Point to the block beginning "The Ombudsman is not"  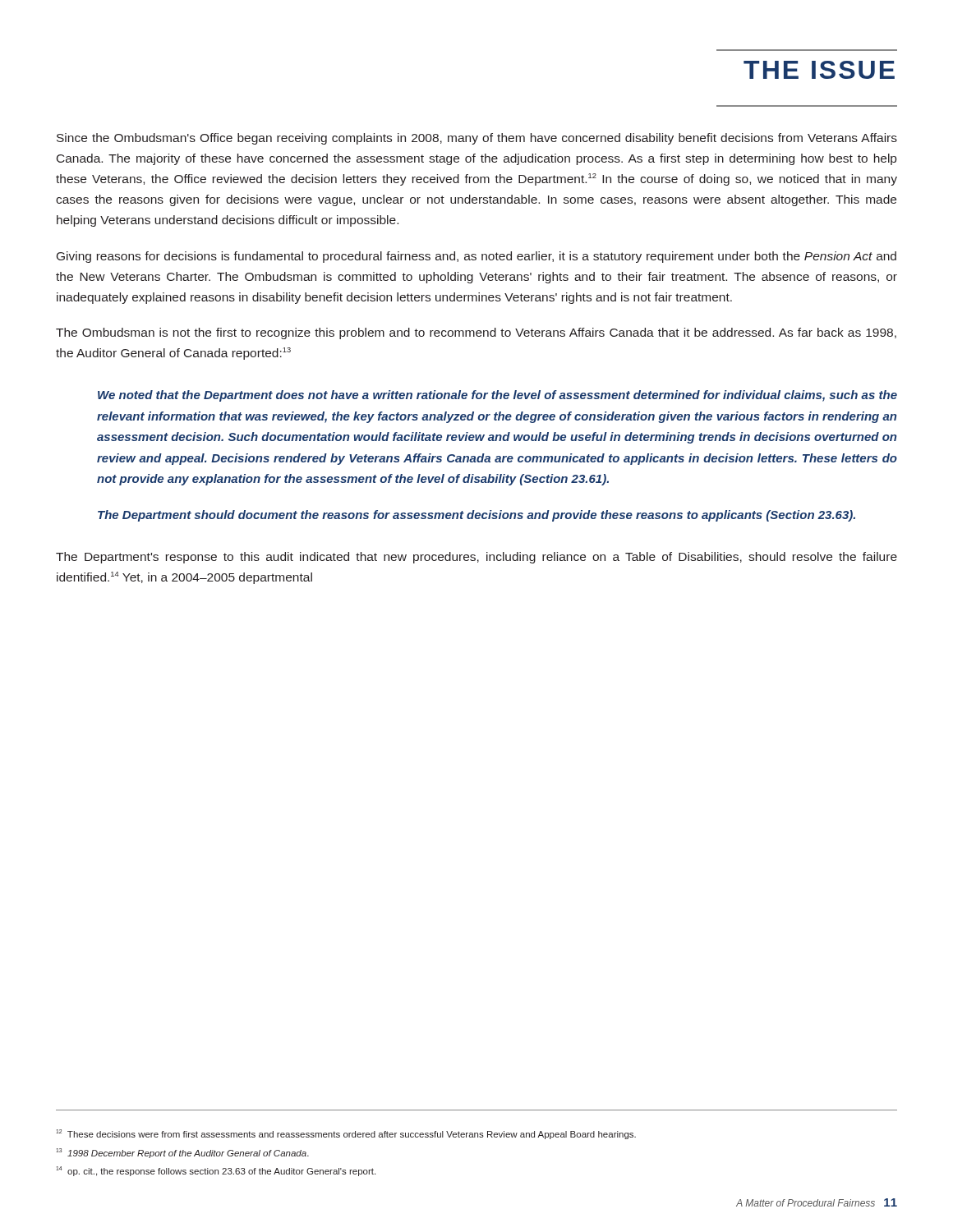tap(476, 342)
